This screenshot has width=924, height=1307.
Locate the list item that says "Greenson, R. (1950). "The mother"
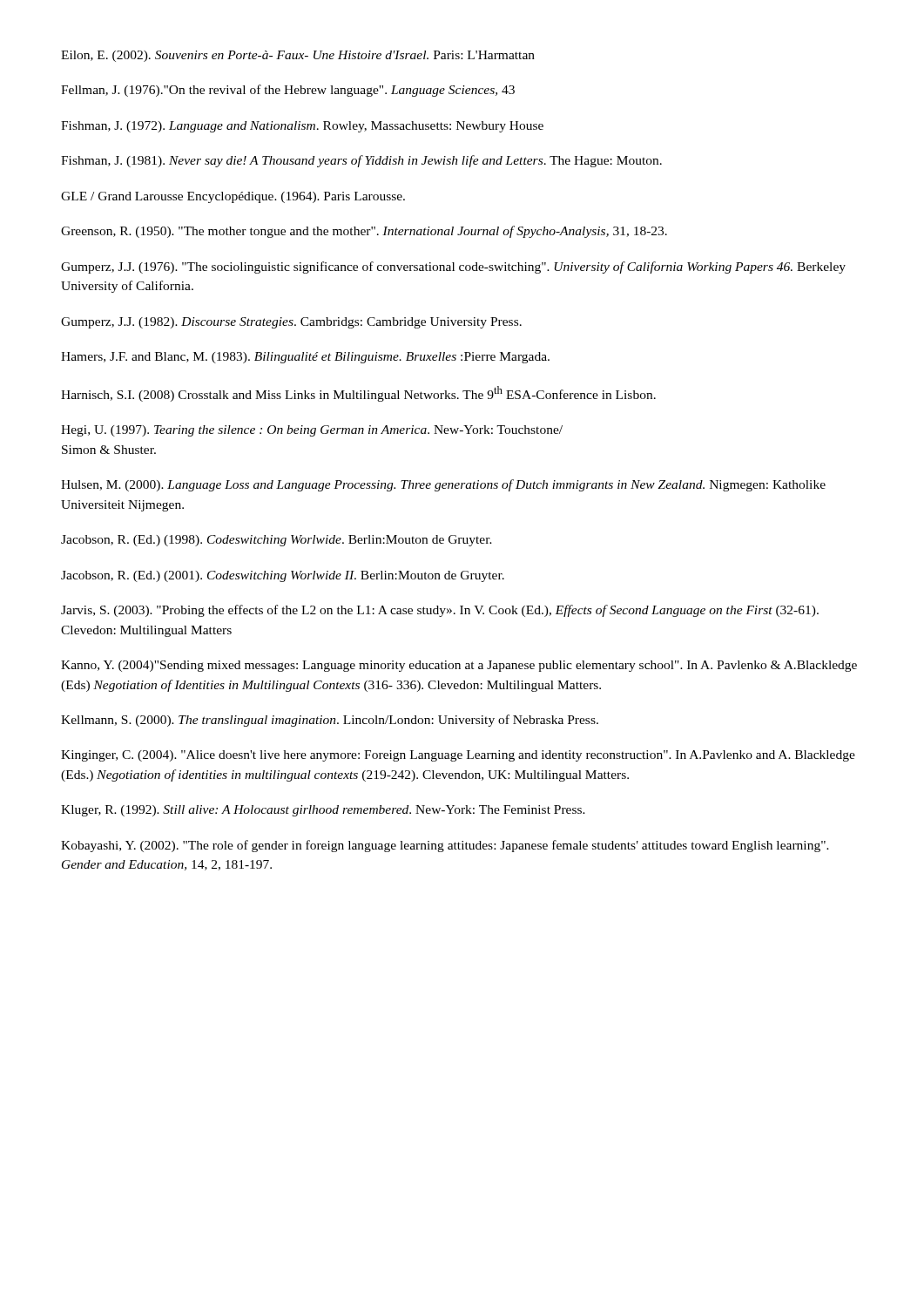[462, 231]
